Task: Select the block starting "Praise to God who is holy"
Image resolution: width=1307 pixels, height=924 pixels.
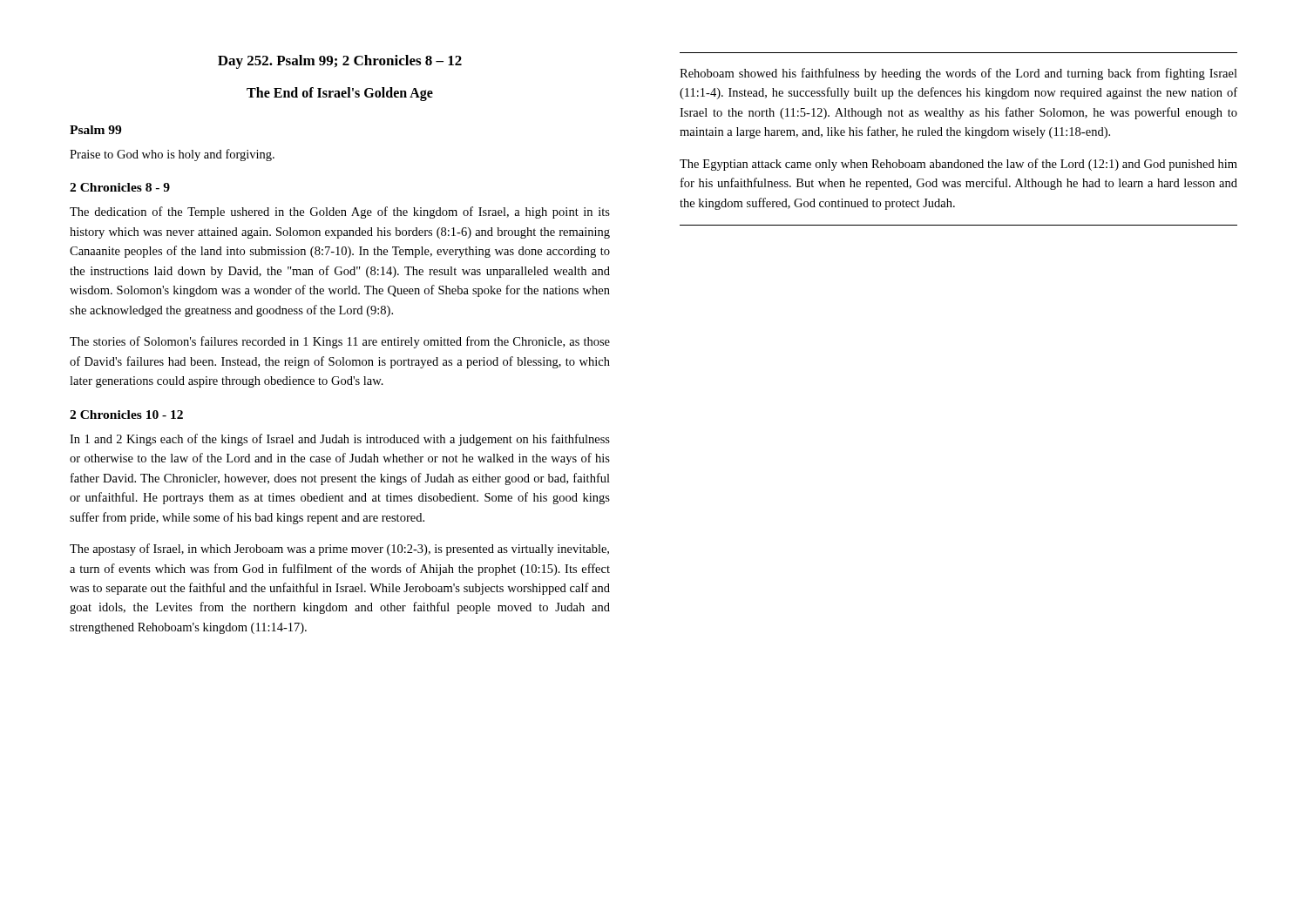Action: tap(172, 154)
